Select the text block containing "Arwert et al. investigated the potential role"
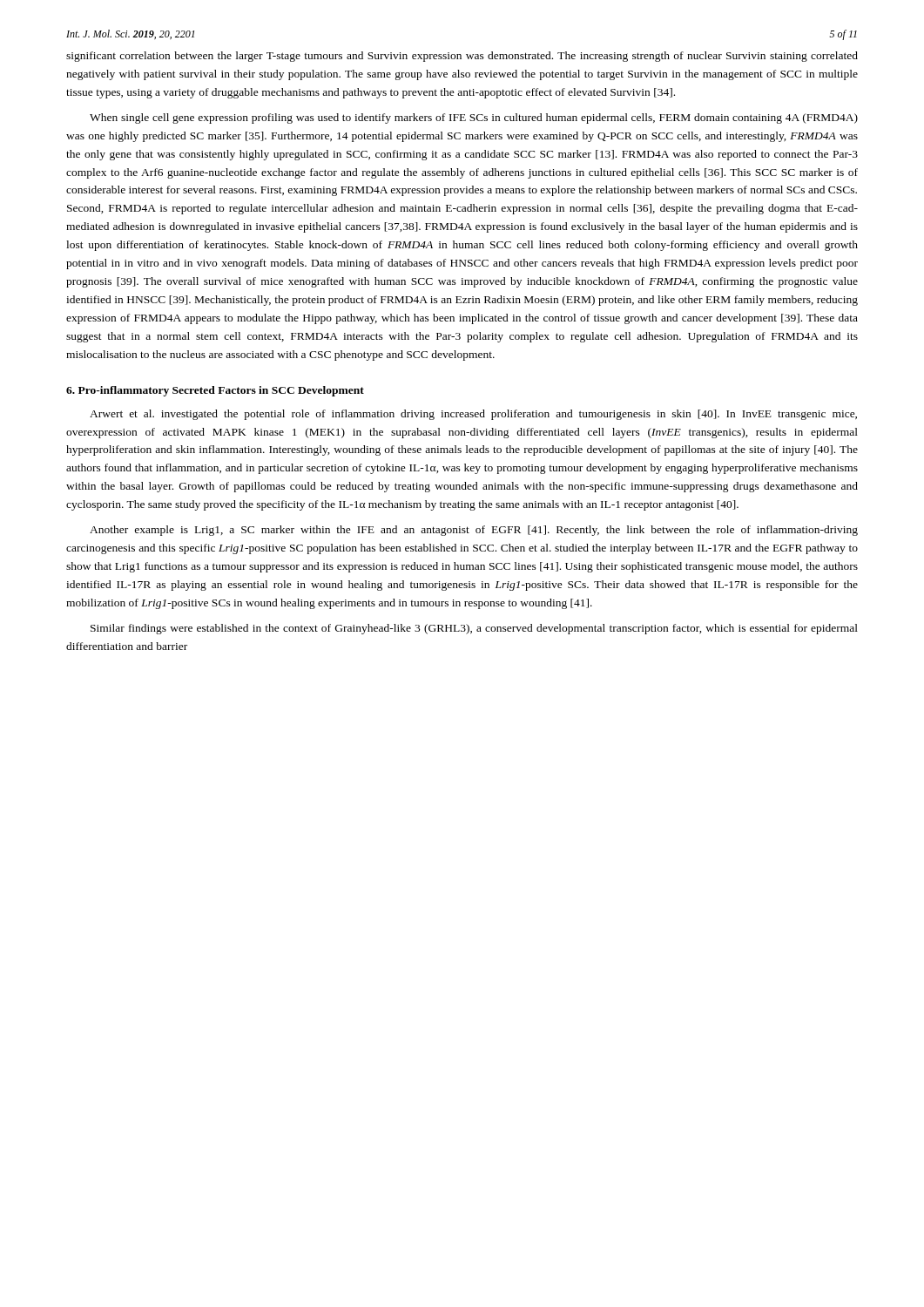 click(462, 459)
